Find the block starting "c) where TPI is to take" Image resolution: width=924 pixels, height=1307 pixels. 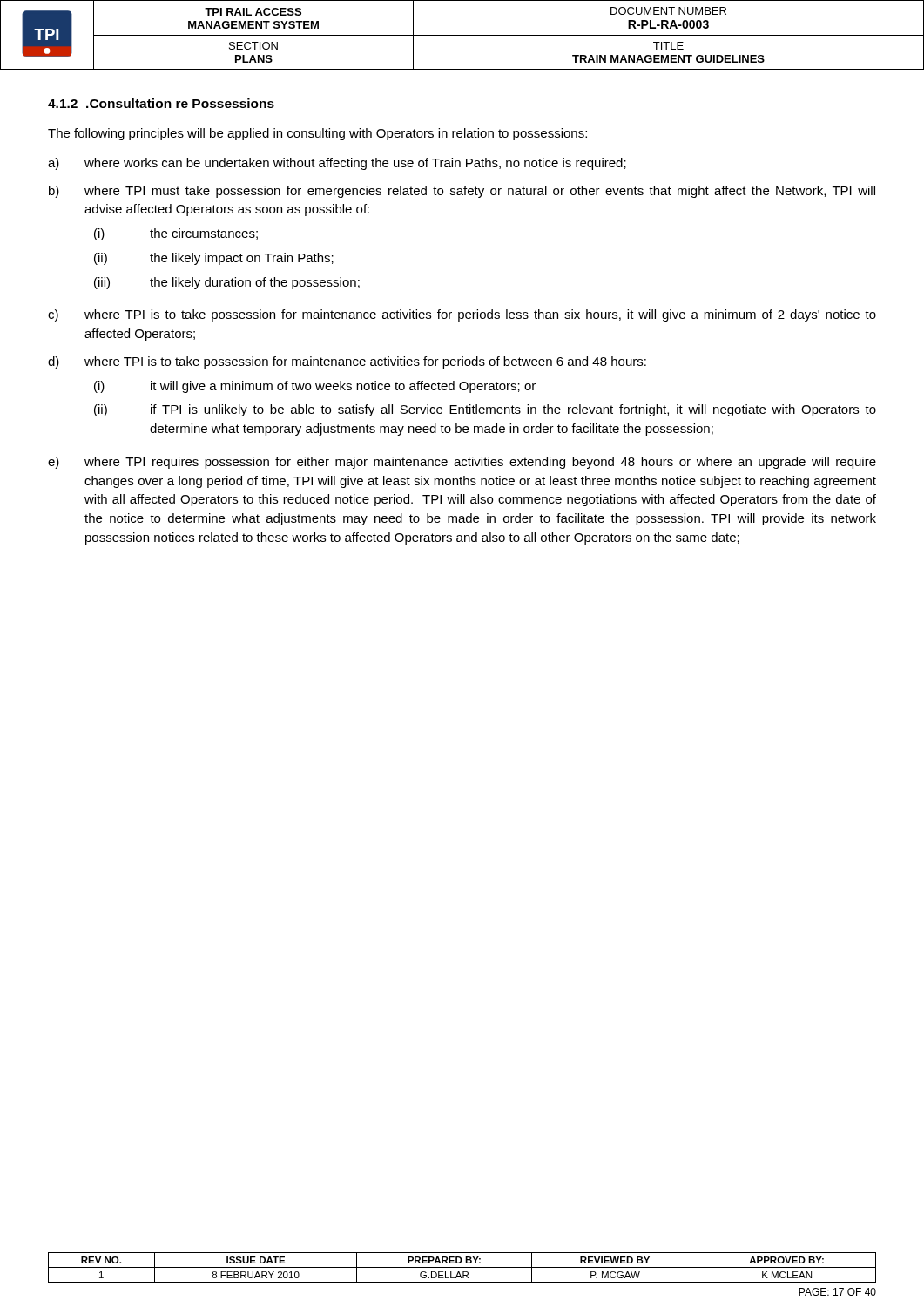tap(462, 324)
